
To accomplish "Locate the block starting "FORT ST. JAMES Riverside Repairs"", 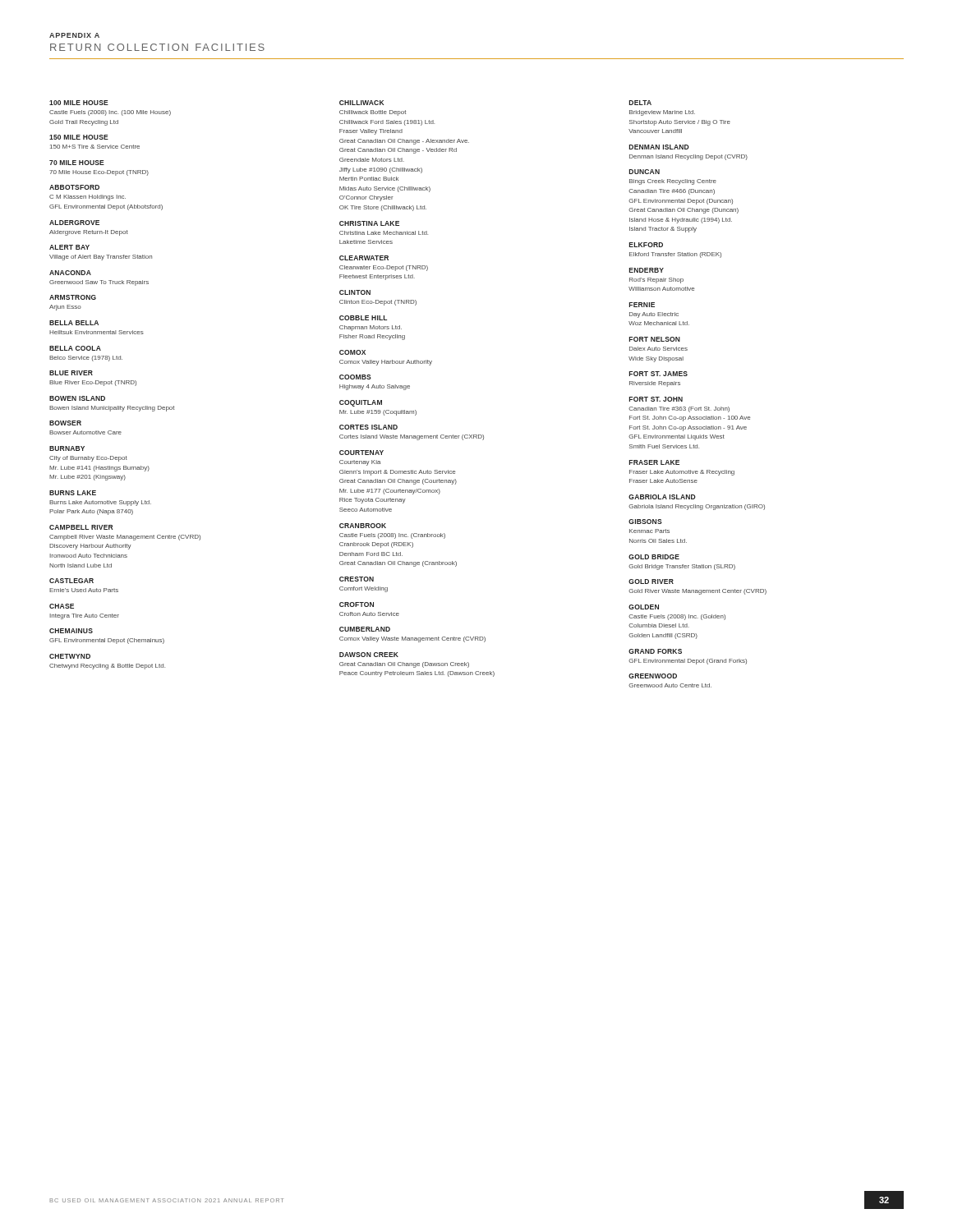I will (x=658, y=374).
